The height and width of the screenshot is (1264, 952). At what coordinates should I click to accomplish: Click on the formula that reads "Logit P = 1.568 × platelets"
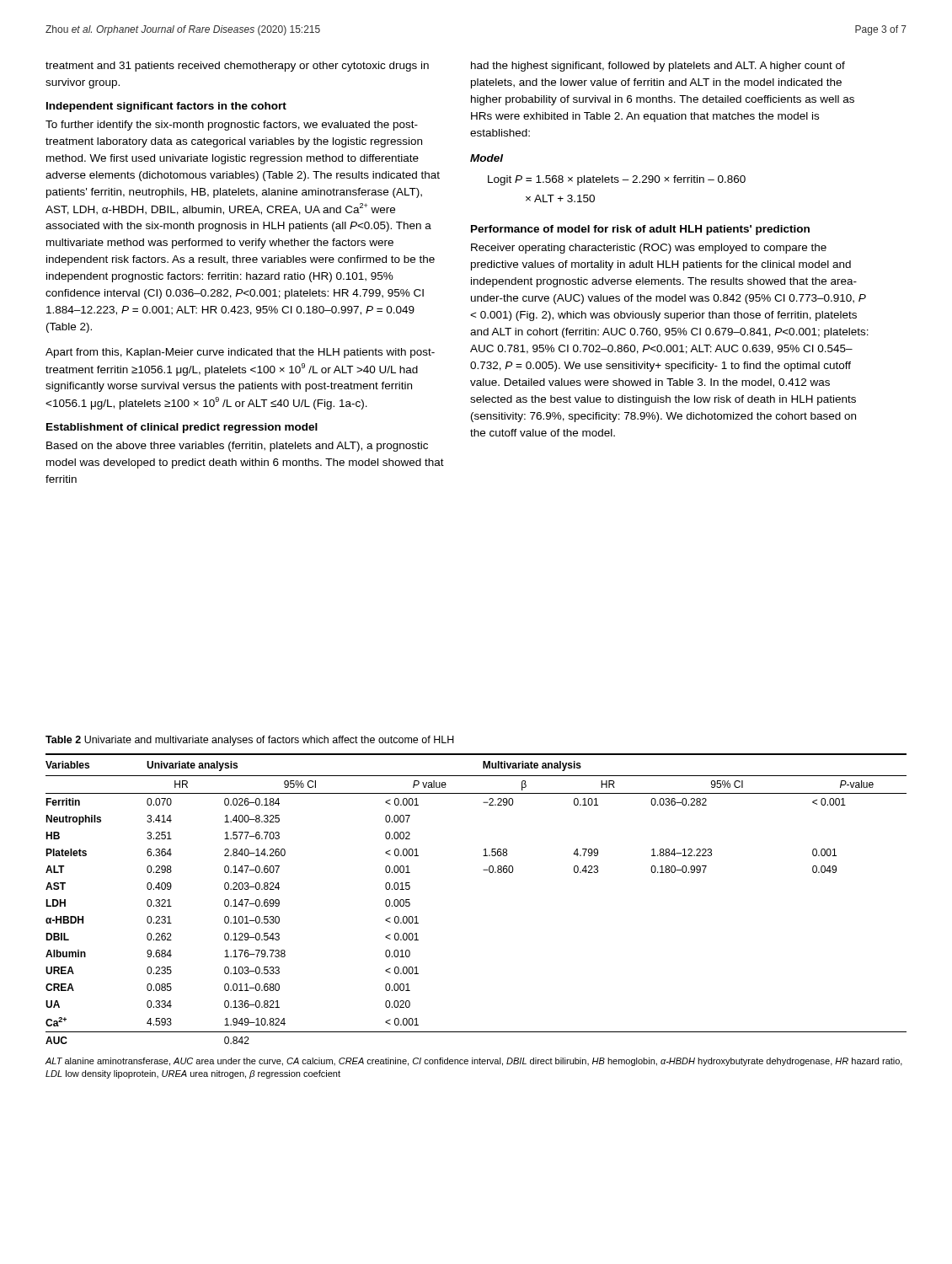point(616,189)
